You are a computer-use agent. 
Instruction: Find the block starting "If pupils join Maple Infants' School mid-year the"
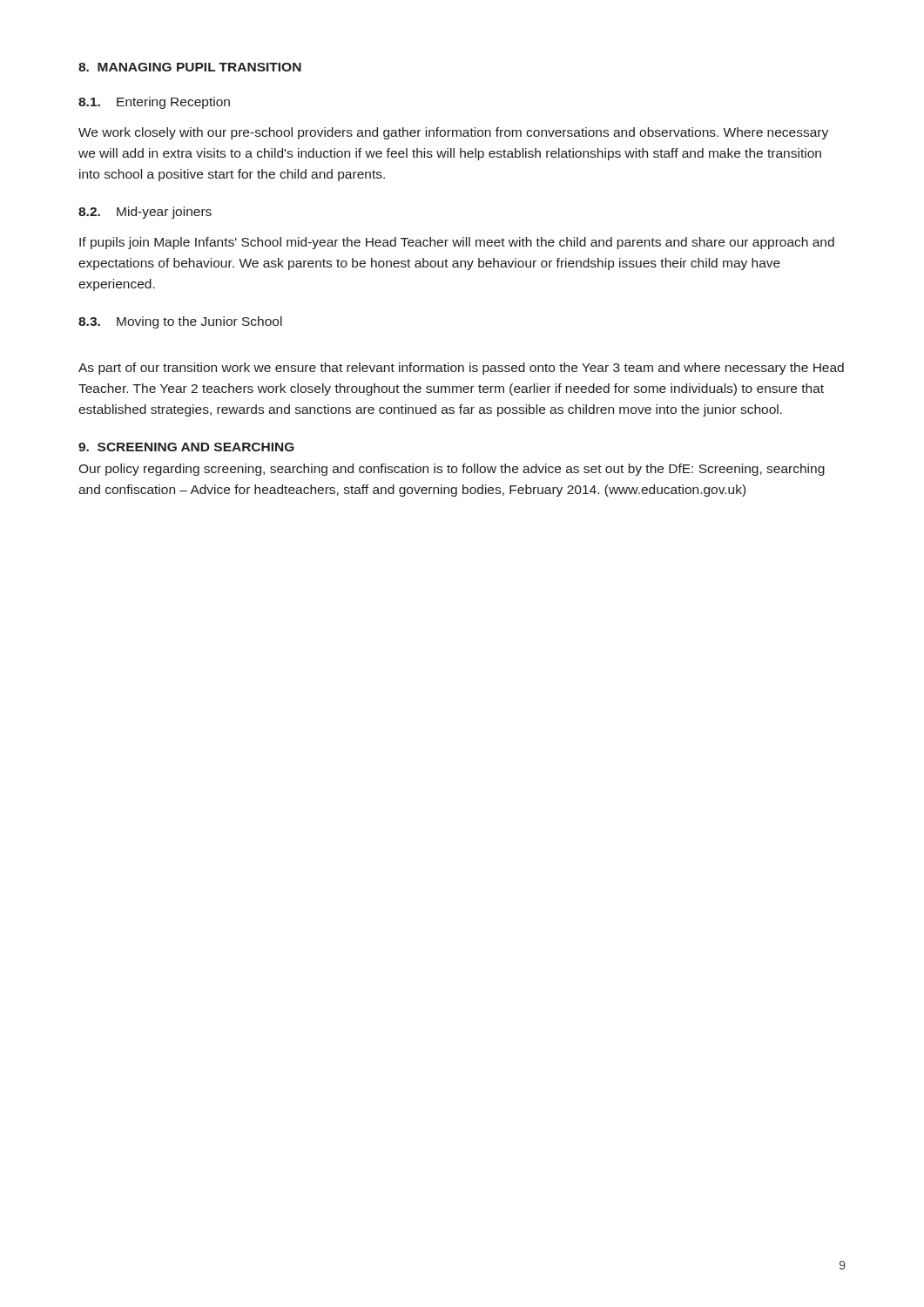[x=457, y=263]
